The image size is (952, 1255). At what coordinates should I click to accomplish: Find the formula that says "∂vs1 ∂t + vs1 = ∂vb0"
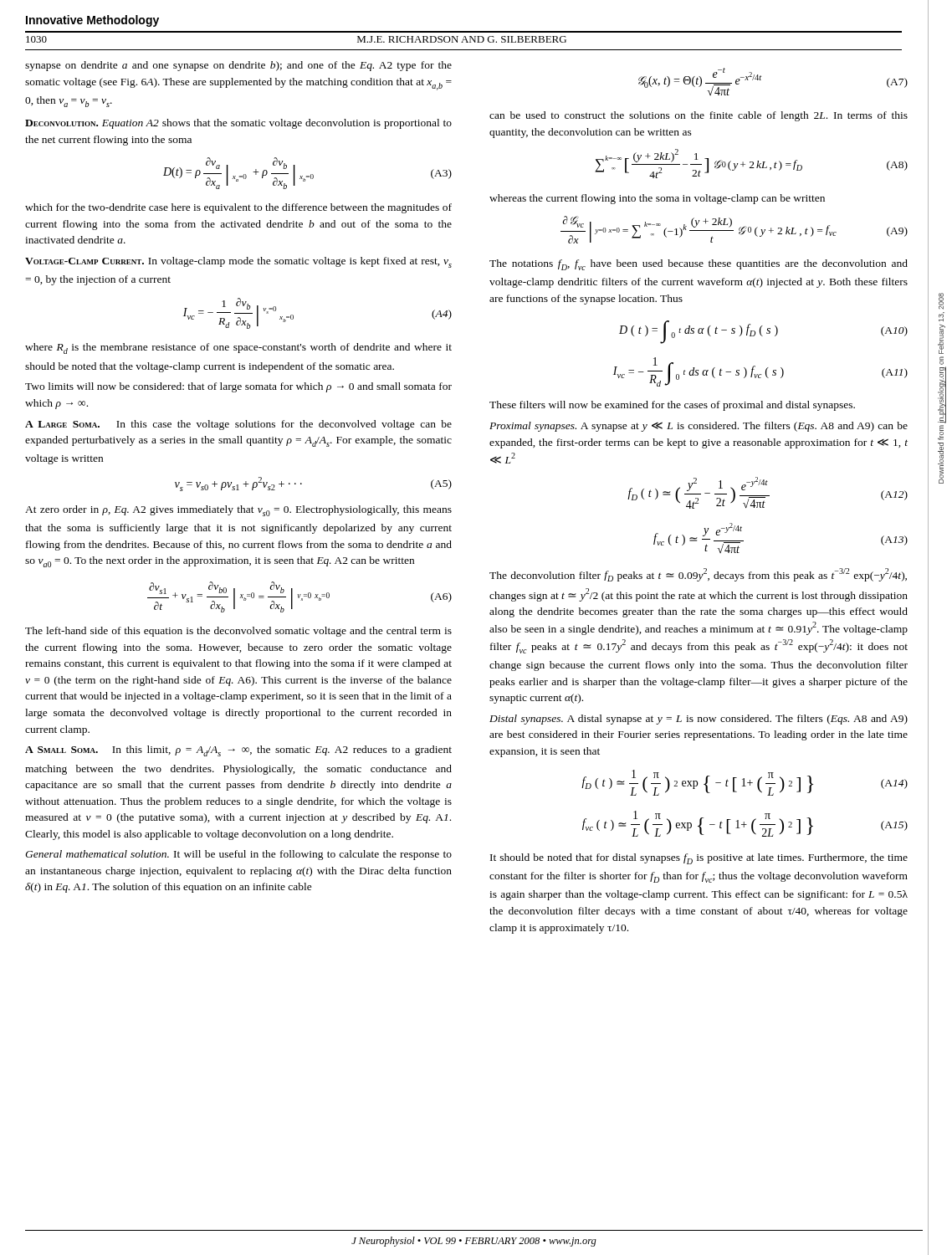(299, 597)
